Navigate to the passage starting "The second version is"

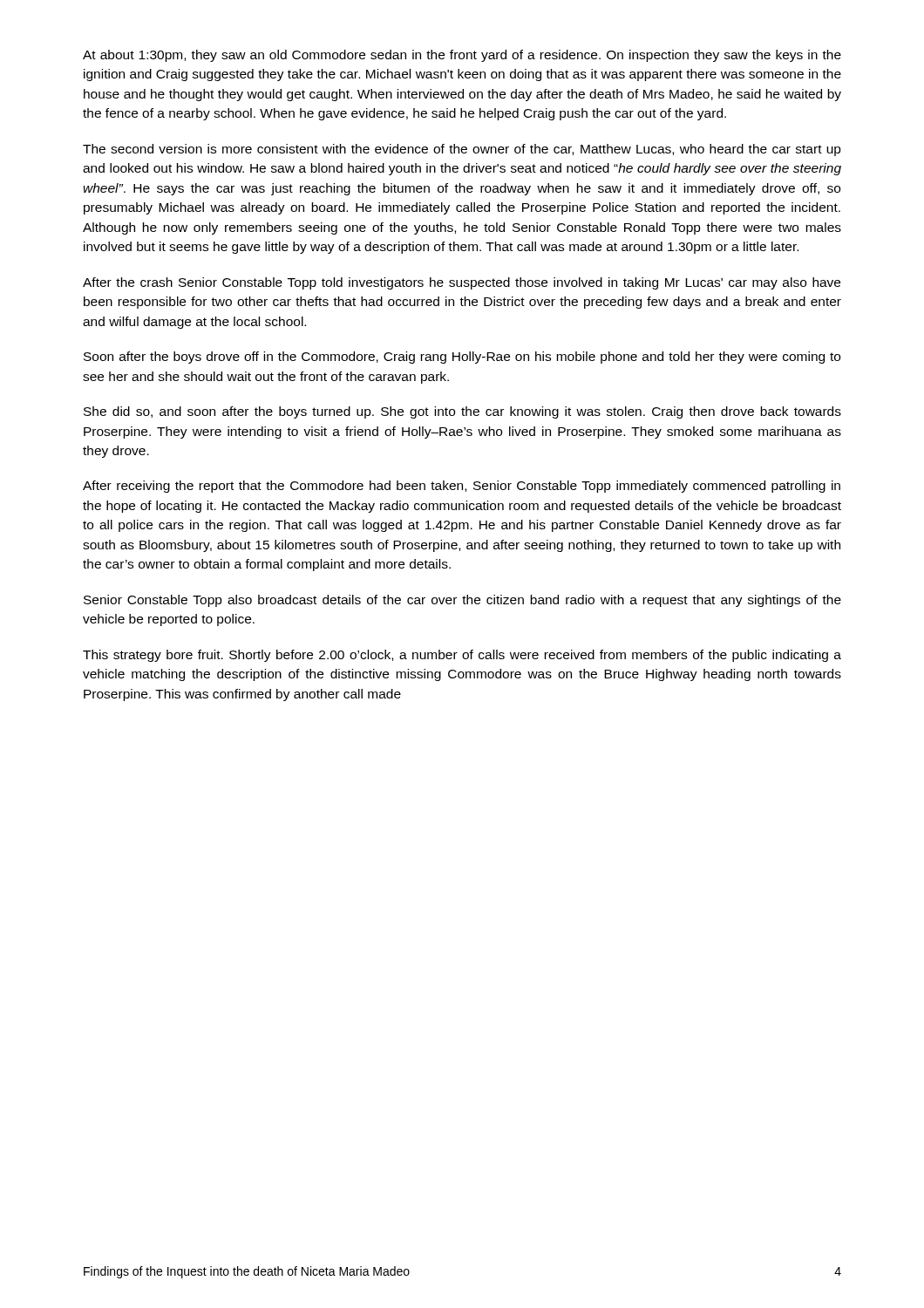462,198
